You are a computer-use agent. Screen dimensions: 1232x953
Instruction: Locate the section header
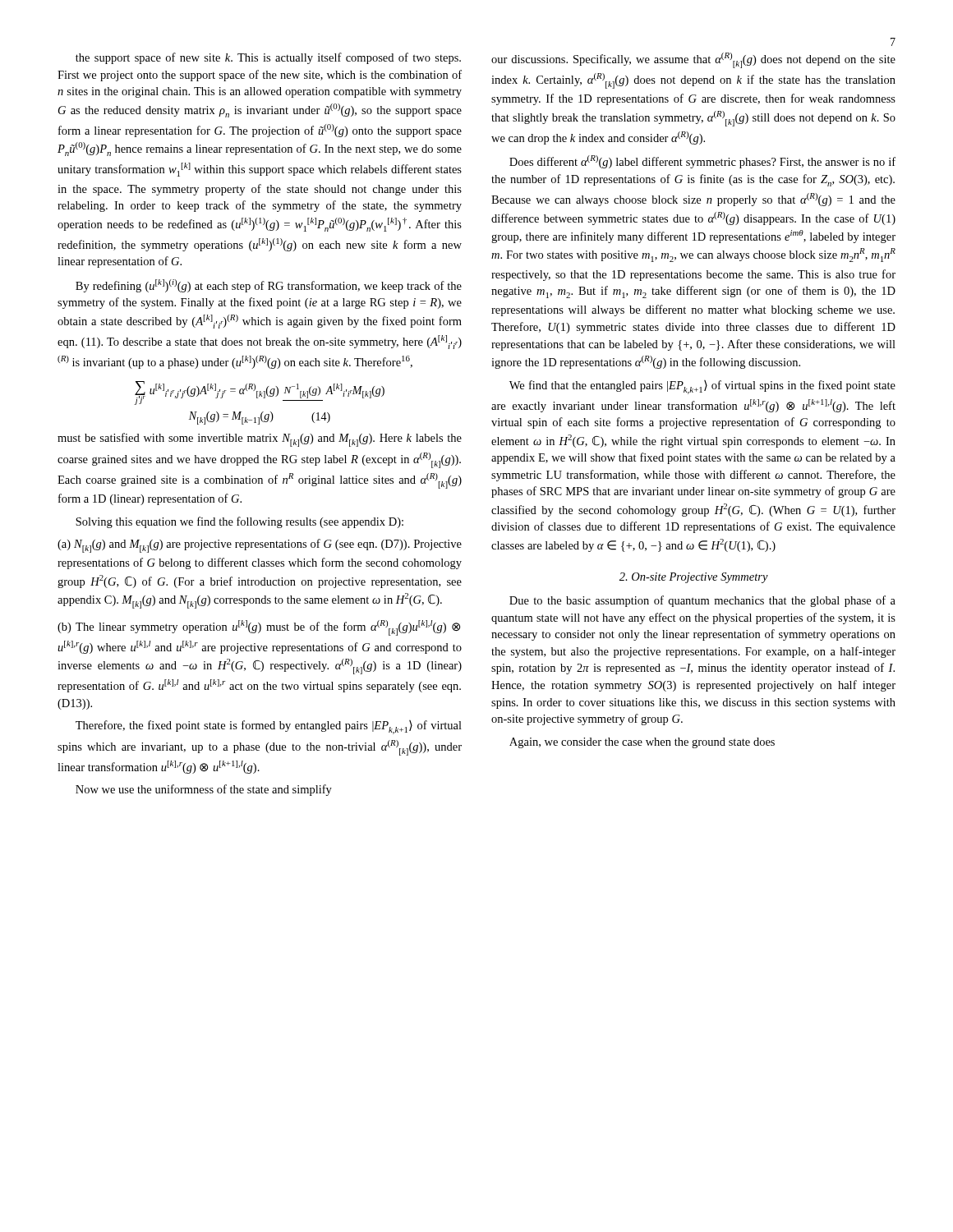click(693, 577)
